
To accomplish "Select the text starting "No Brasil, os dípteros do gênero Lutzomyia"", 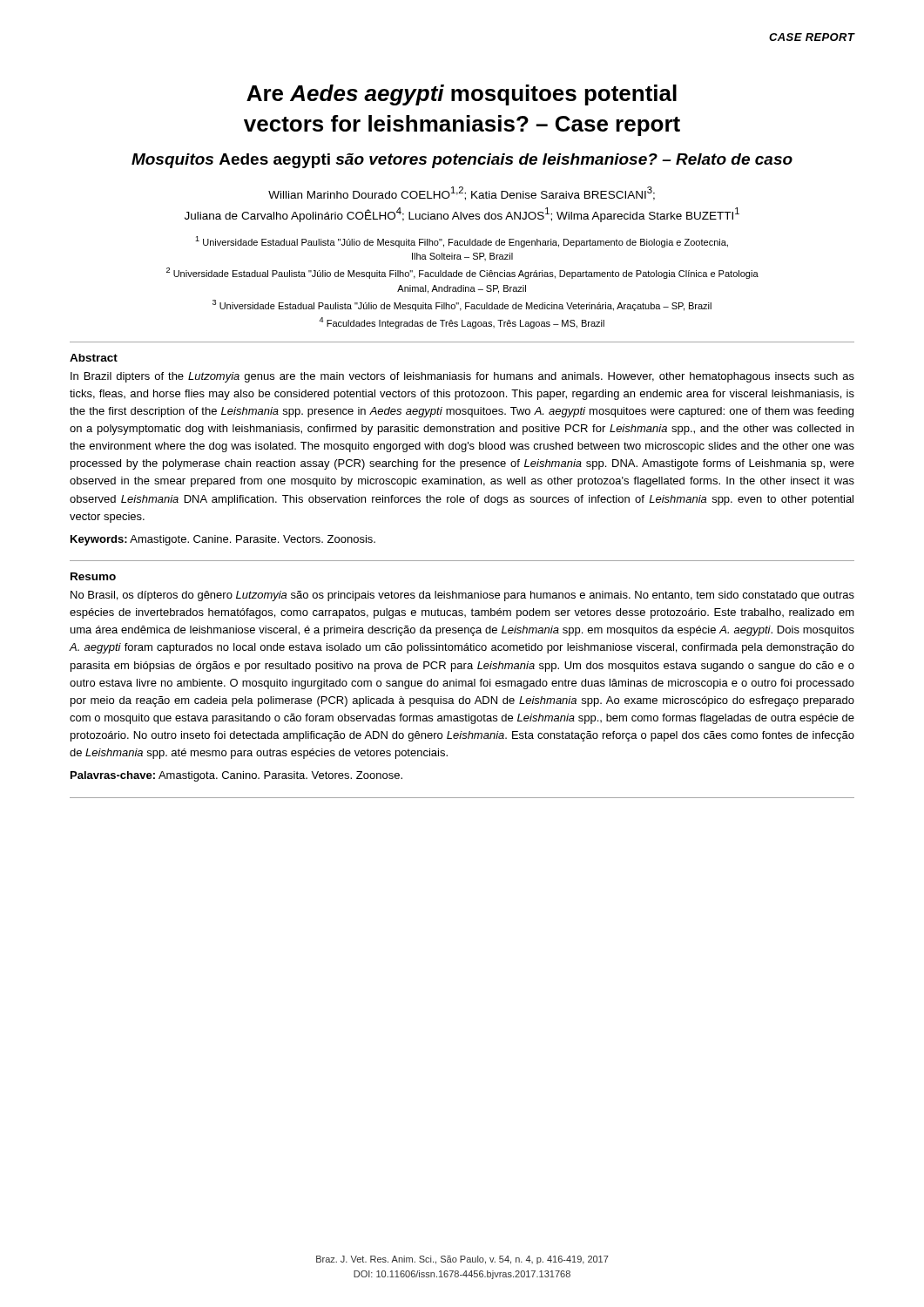I will click(462, 674).
